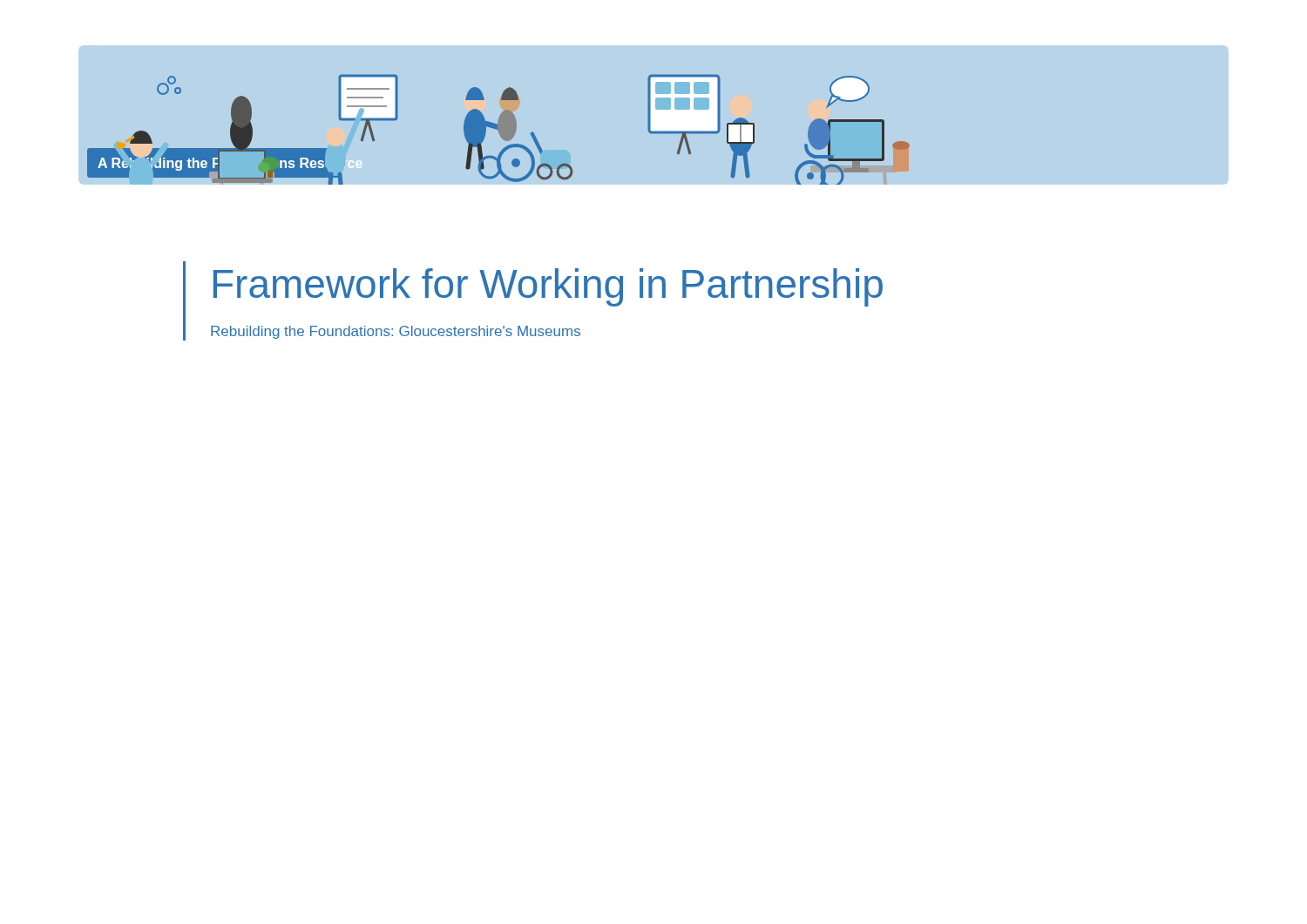This screenshot has width=1307, height=924.
Task: Locate the text that reads "Rebuilding the Foundations: Gloucestershire's Museums"
Action: [x=396, y=332]
